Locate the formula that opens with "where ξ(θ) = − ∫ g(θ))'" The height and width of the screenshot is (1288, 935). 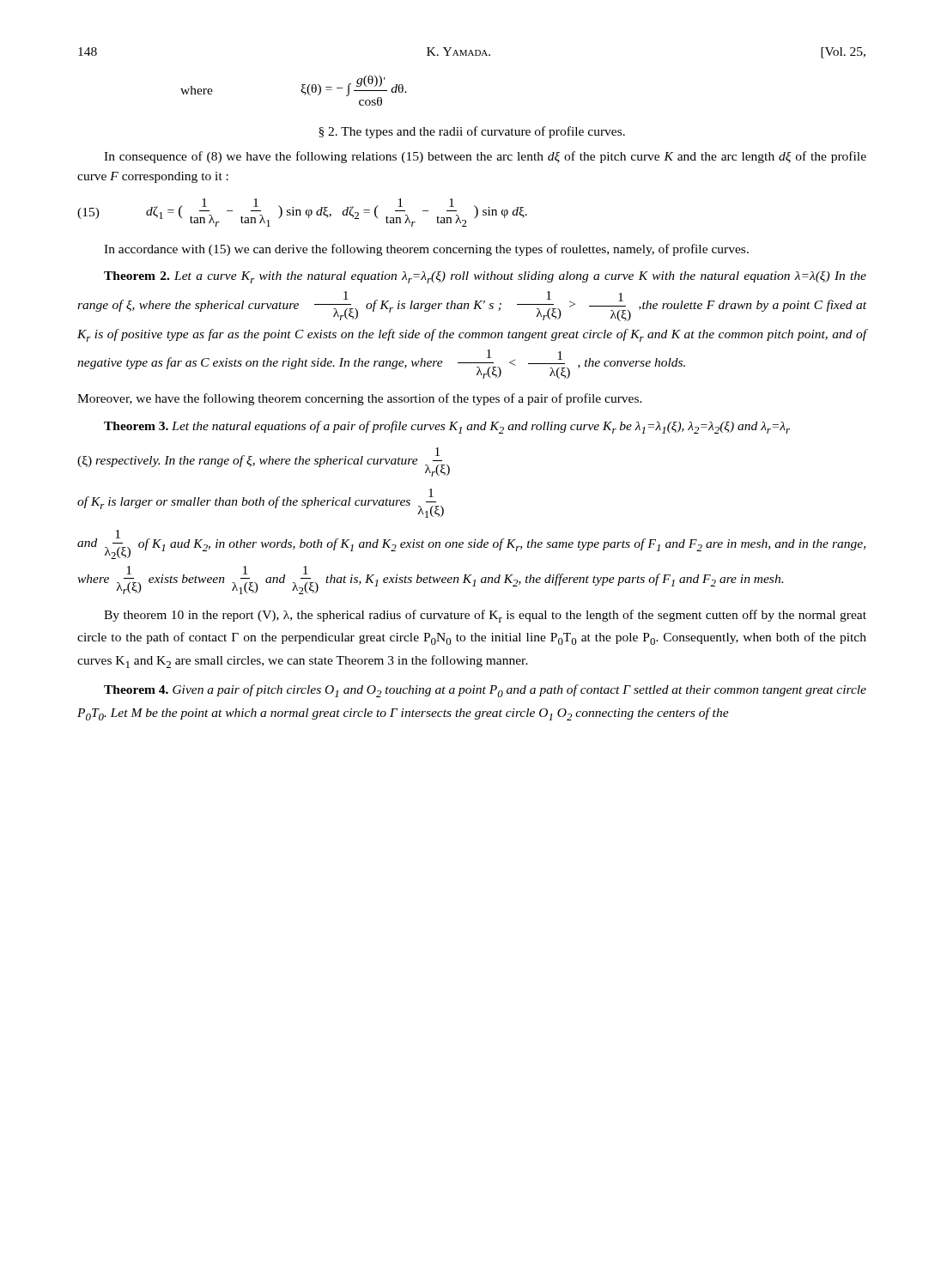294,90
